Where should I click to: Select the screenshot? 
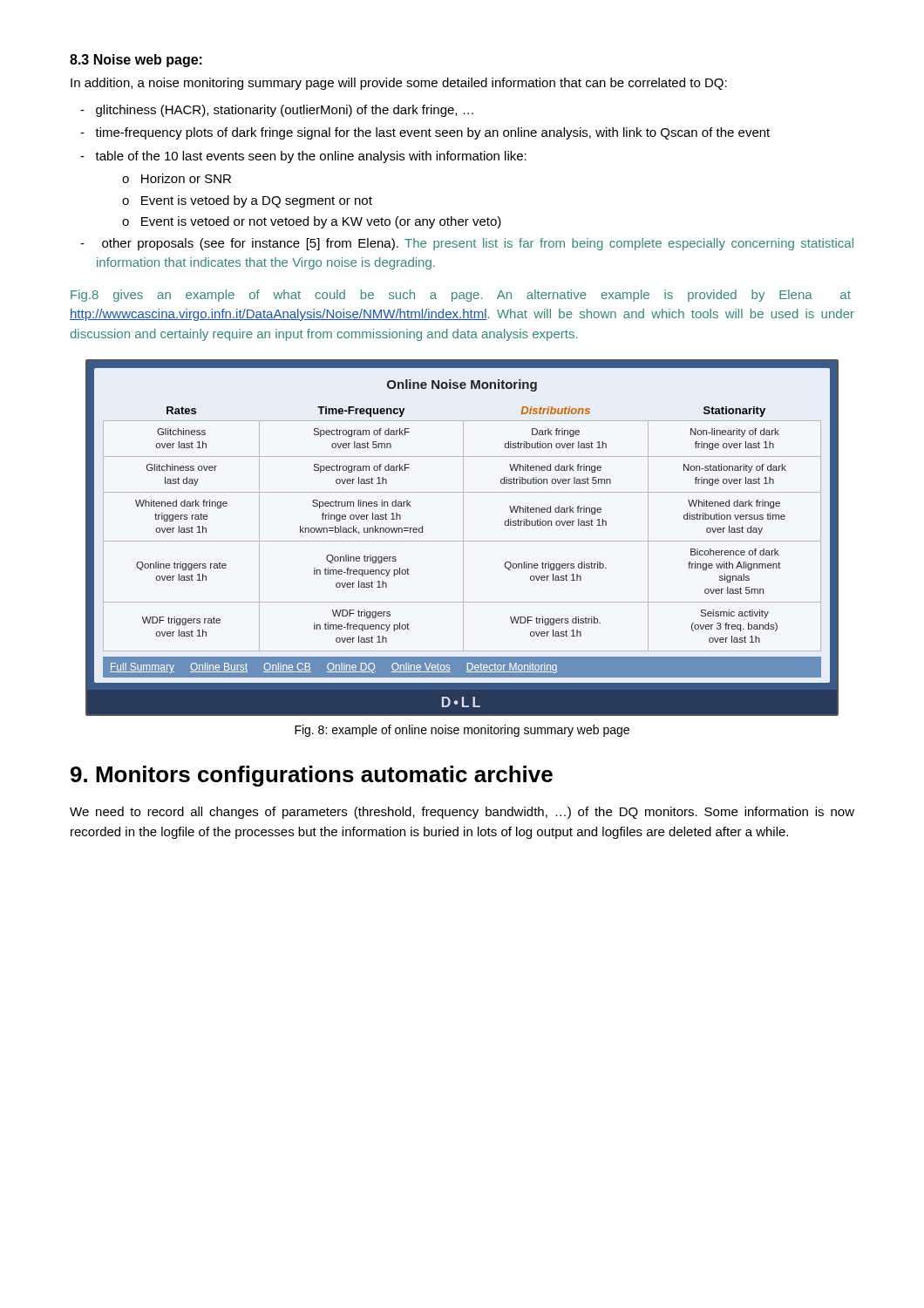click(x=462, y=538)
